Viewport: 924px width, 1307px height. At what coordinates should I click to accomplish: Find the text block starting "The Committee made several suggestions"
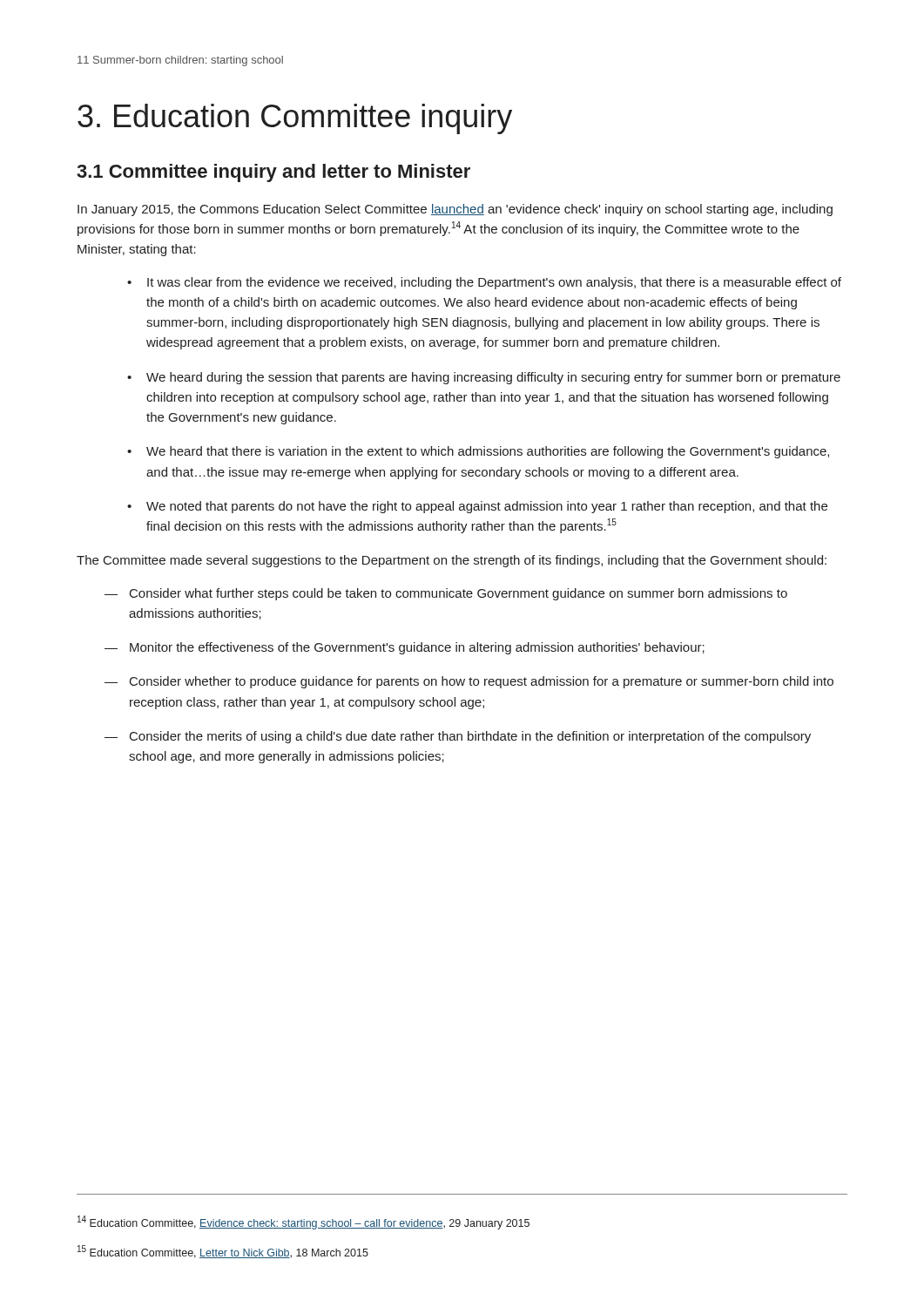click(462, 560)
